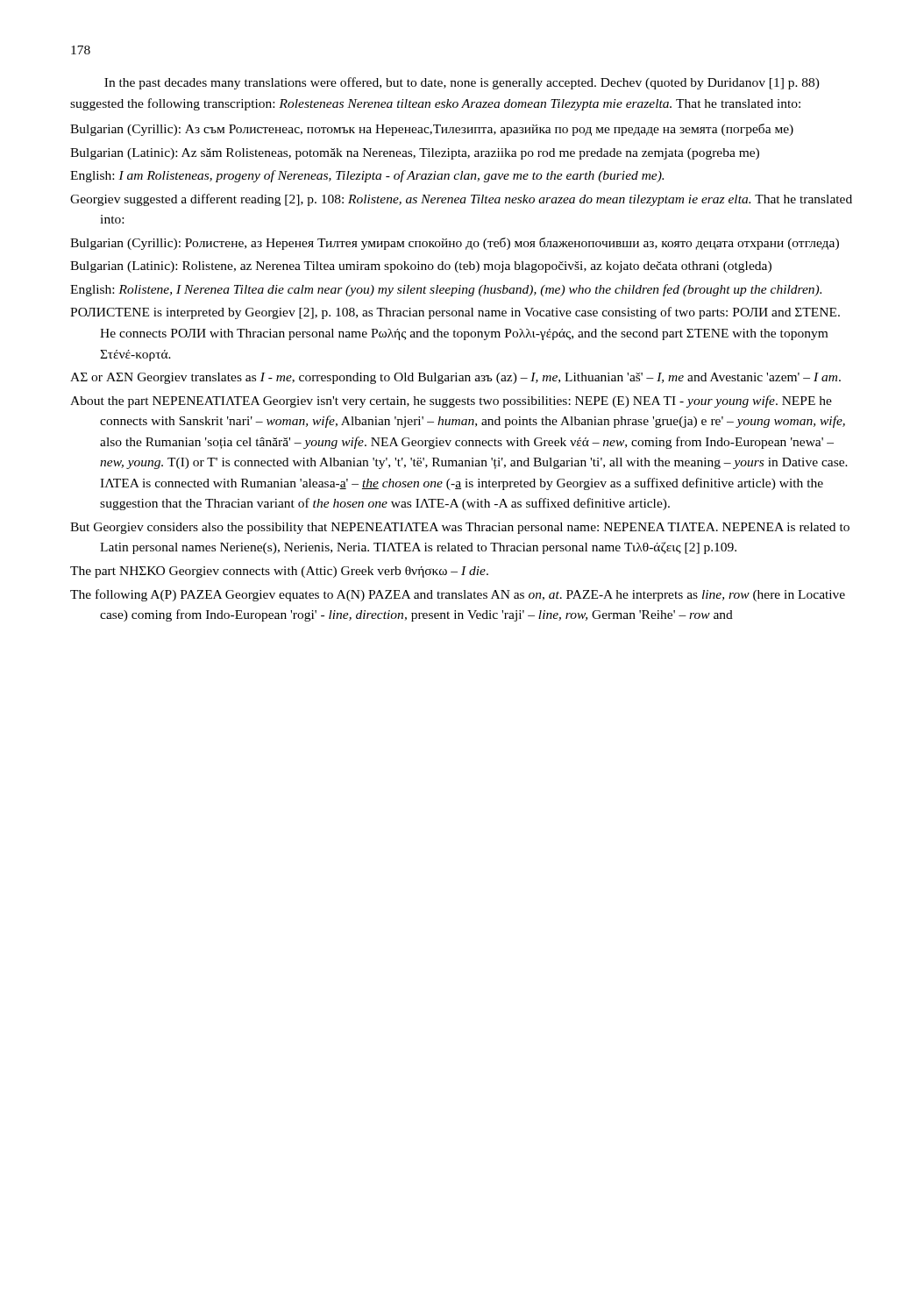
Task: Locate the text starting "English: Rolistene, I Nerenea Tiltea"
Action: 447,289
